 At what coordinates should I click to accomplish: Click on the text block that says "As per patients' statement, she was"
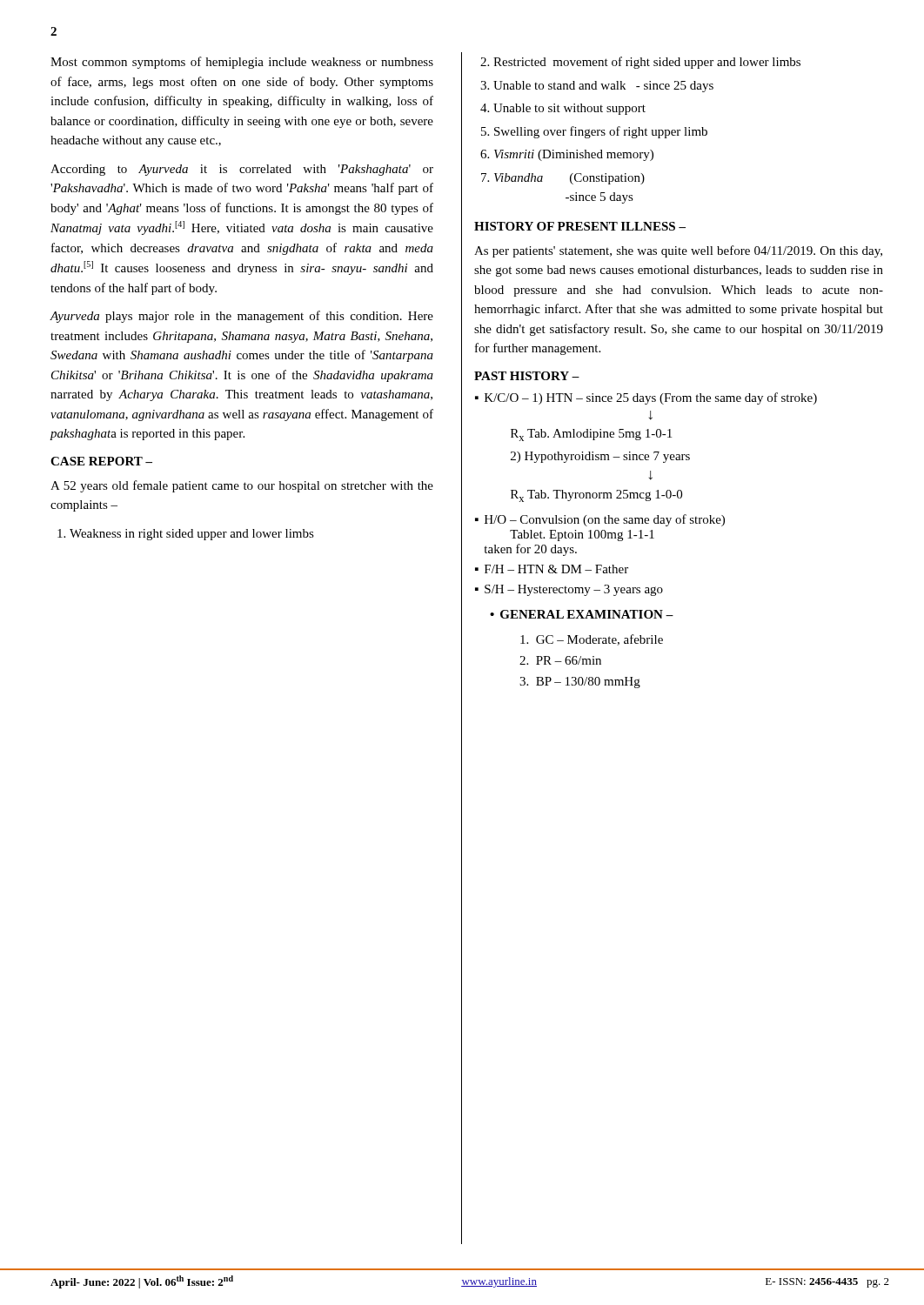pyautogui.click(x=679, y=299)
